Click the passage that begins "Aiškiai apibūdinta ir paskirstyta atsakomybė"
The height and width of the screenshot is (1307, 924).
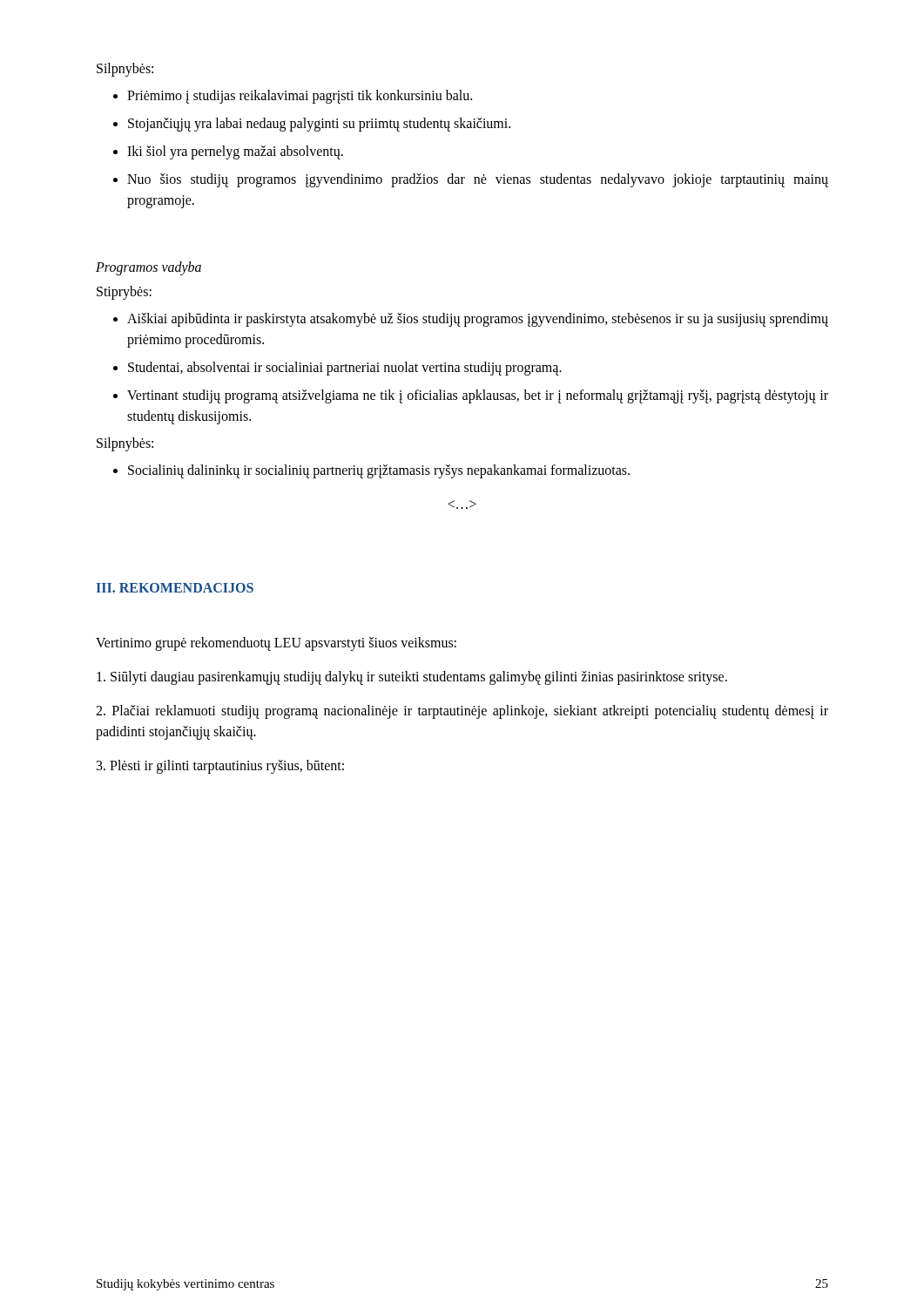[478, 329]
